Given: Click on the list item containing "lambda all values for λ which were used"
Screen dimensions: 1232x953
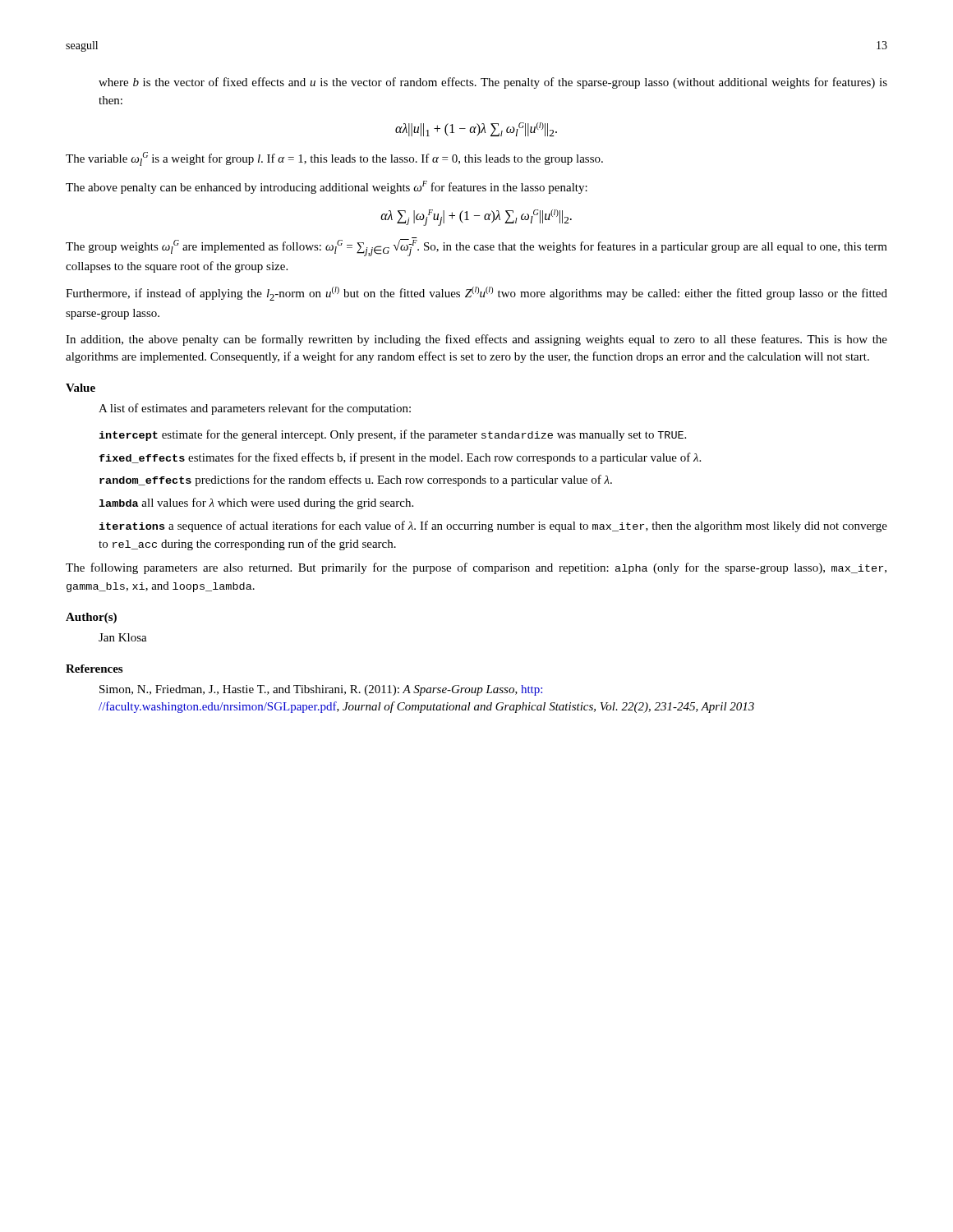Looking at the screenshot, I should pyautogui.click(x=256, y=503).
